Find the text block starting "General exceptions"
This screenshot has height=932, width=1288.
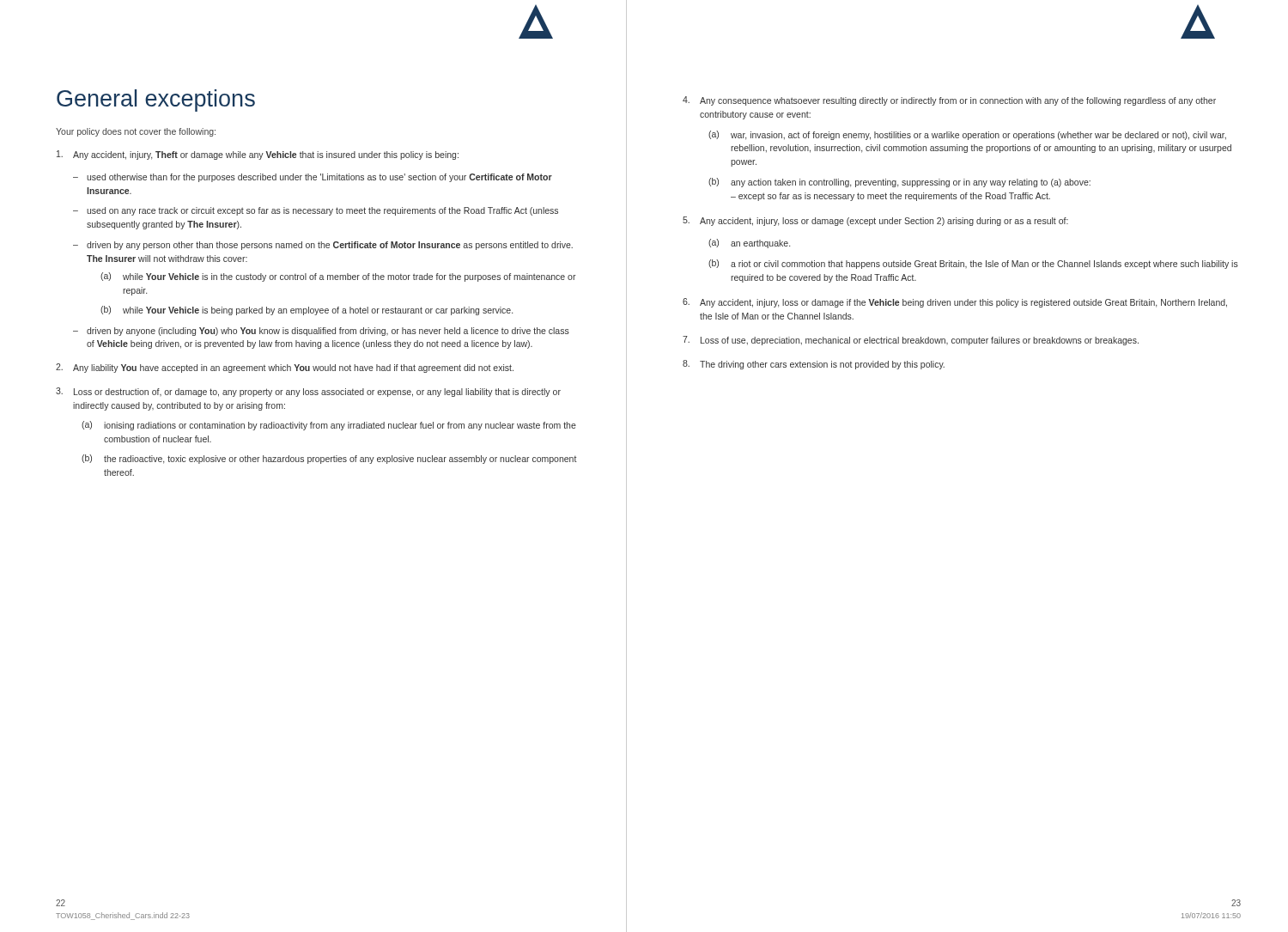(156, 99)
